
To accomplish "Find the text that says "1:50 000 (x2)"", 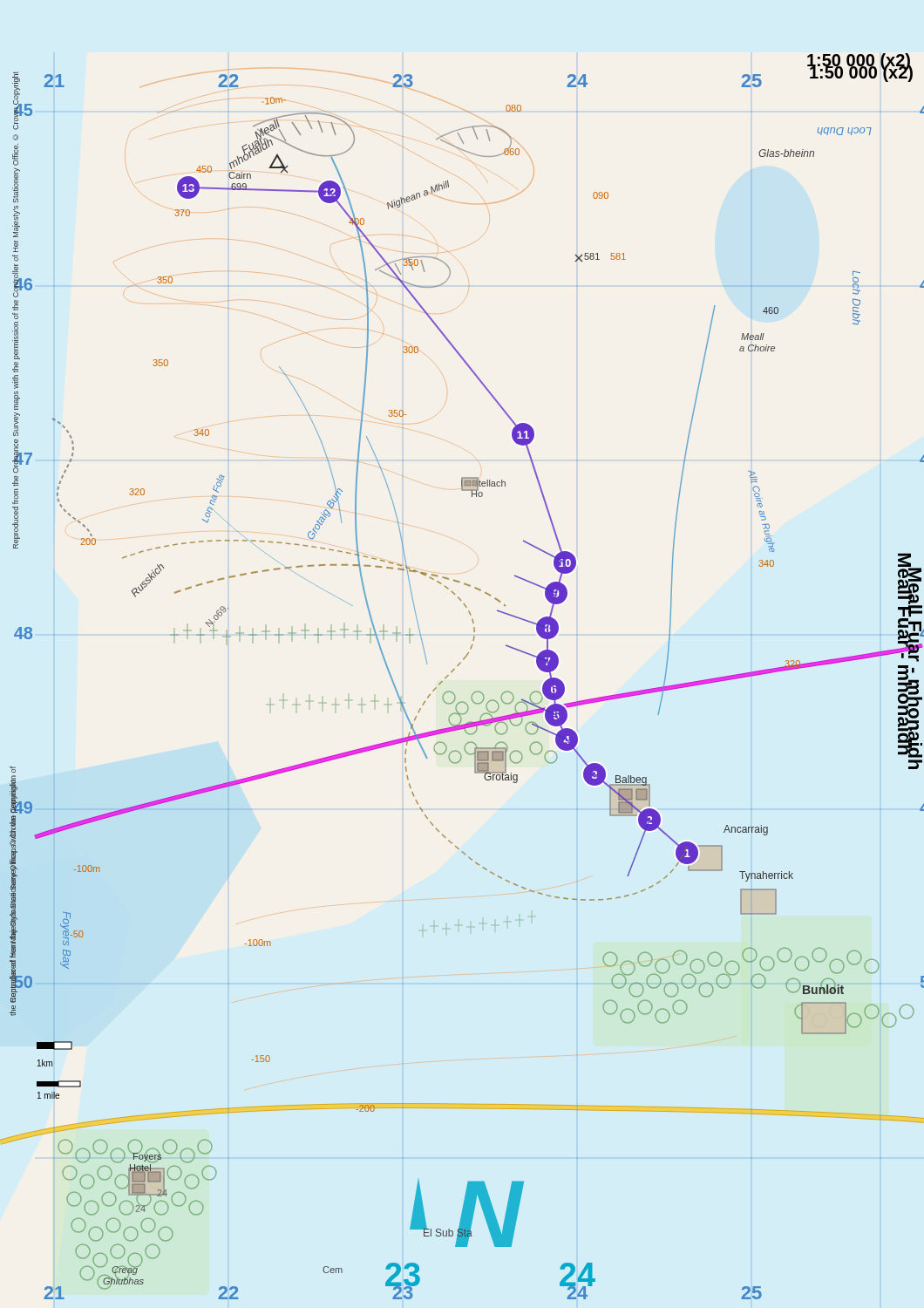I will coord(859,60).
